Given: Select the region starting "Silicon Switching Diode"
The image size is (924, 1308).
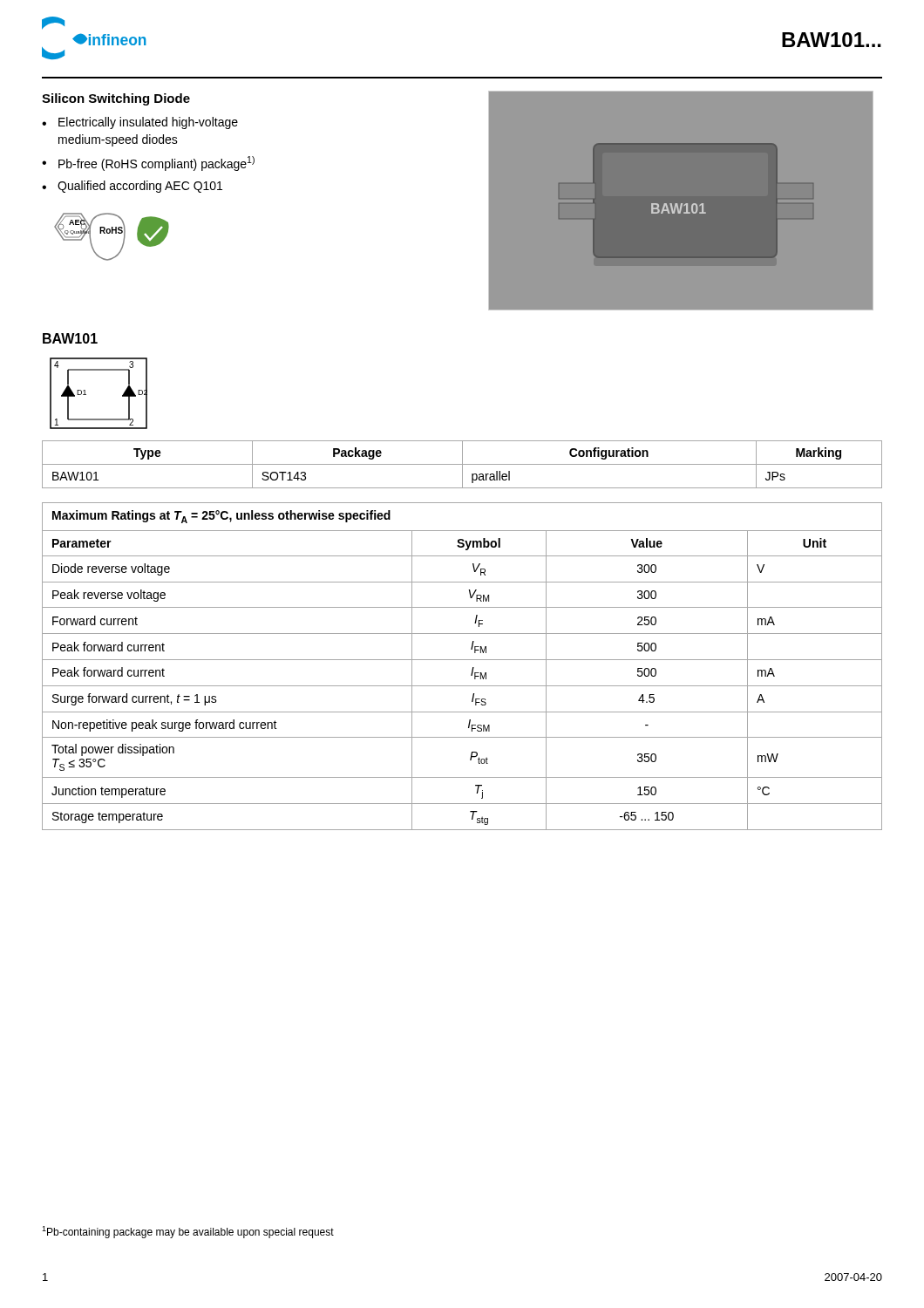Looking at the screenshot, I should [x=116, y=98].
